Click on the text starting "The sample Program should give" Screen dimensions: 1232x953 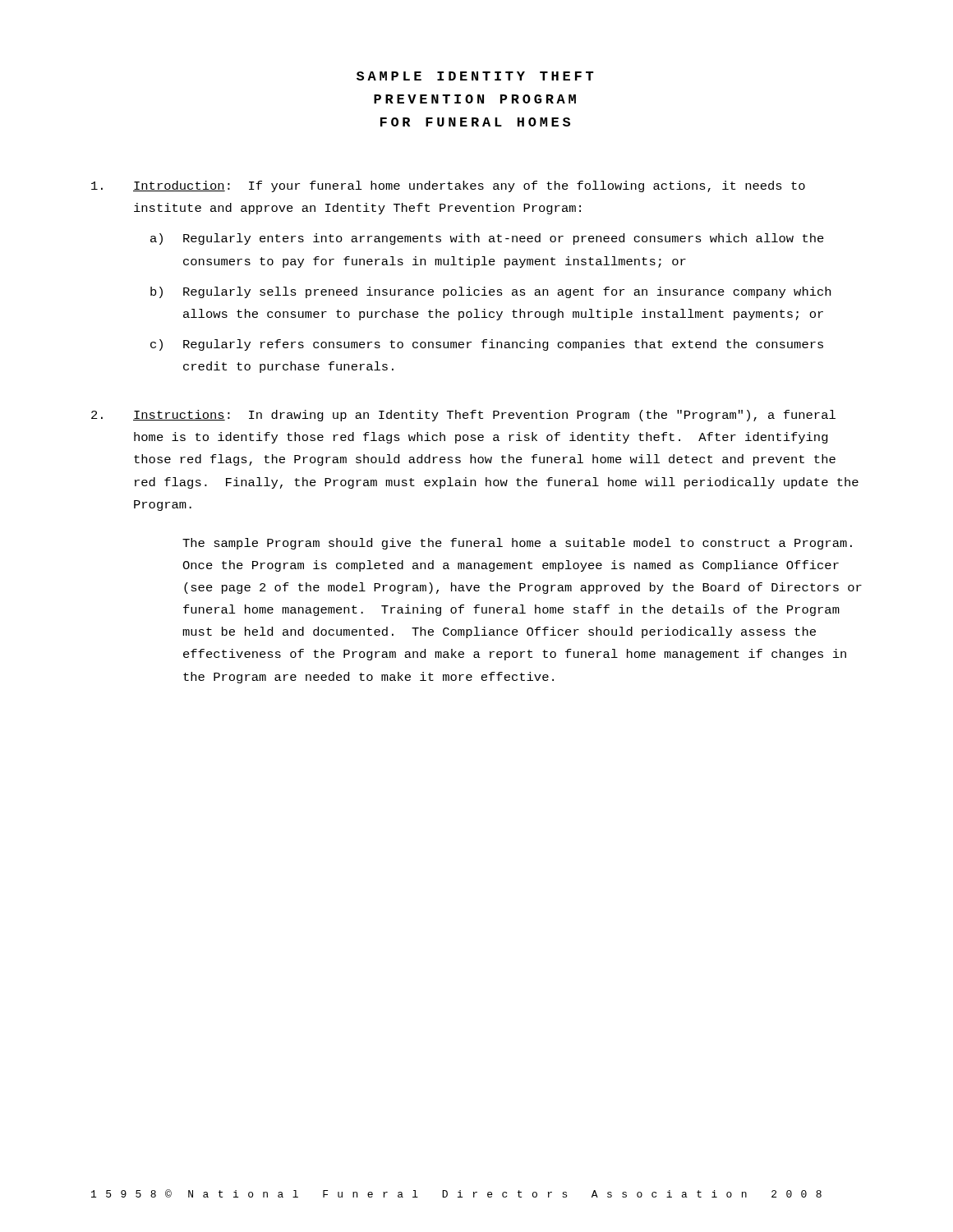pos(523,611)
